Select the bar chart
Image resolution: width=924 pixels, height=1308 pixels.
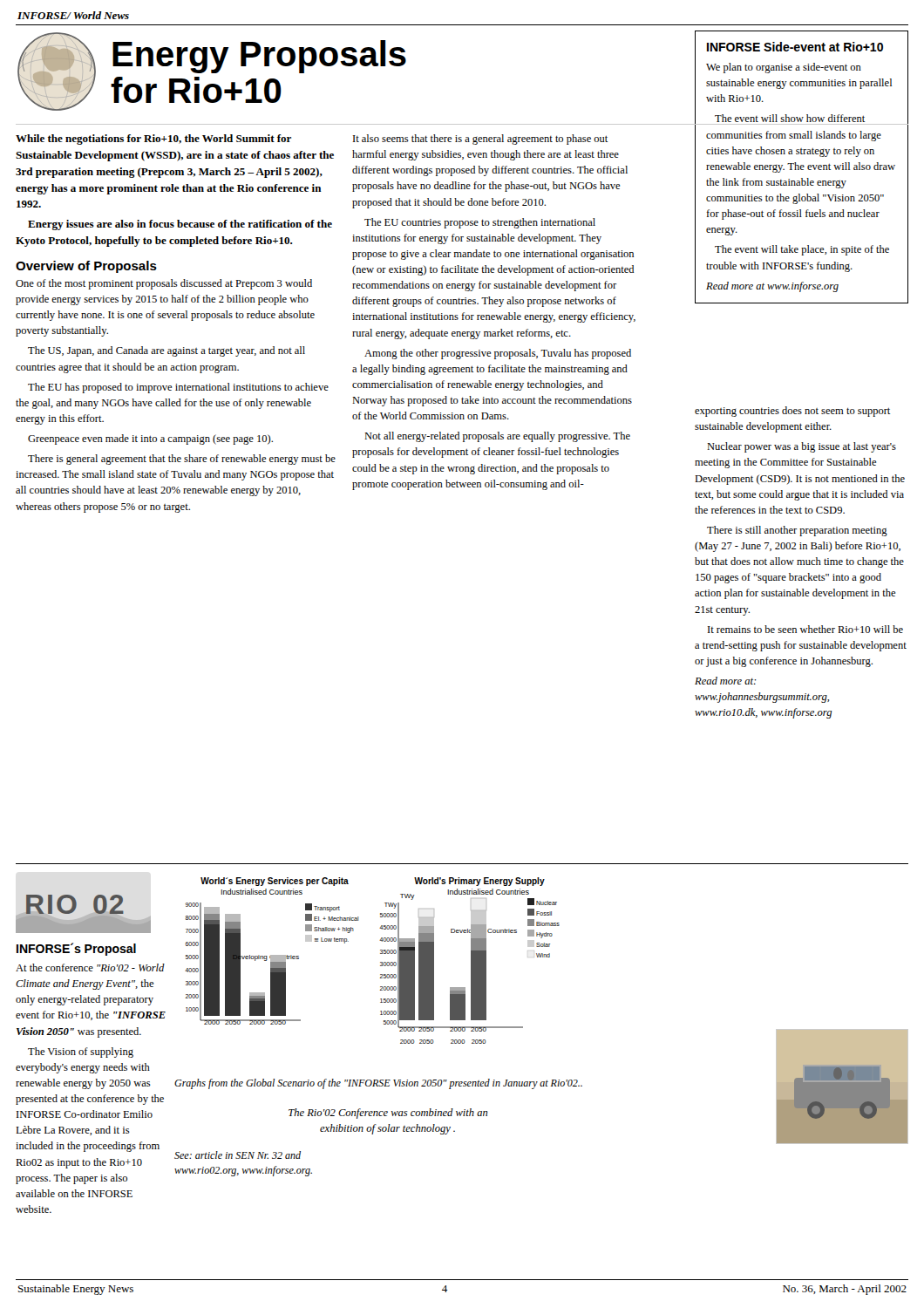point(388,972)
